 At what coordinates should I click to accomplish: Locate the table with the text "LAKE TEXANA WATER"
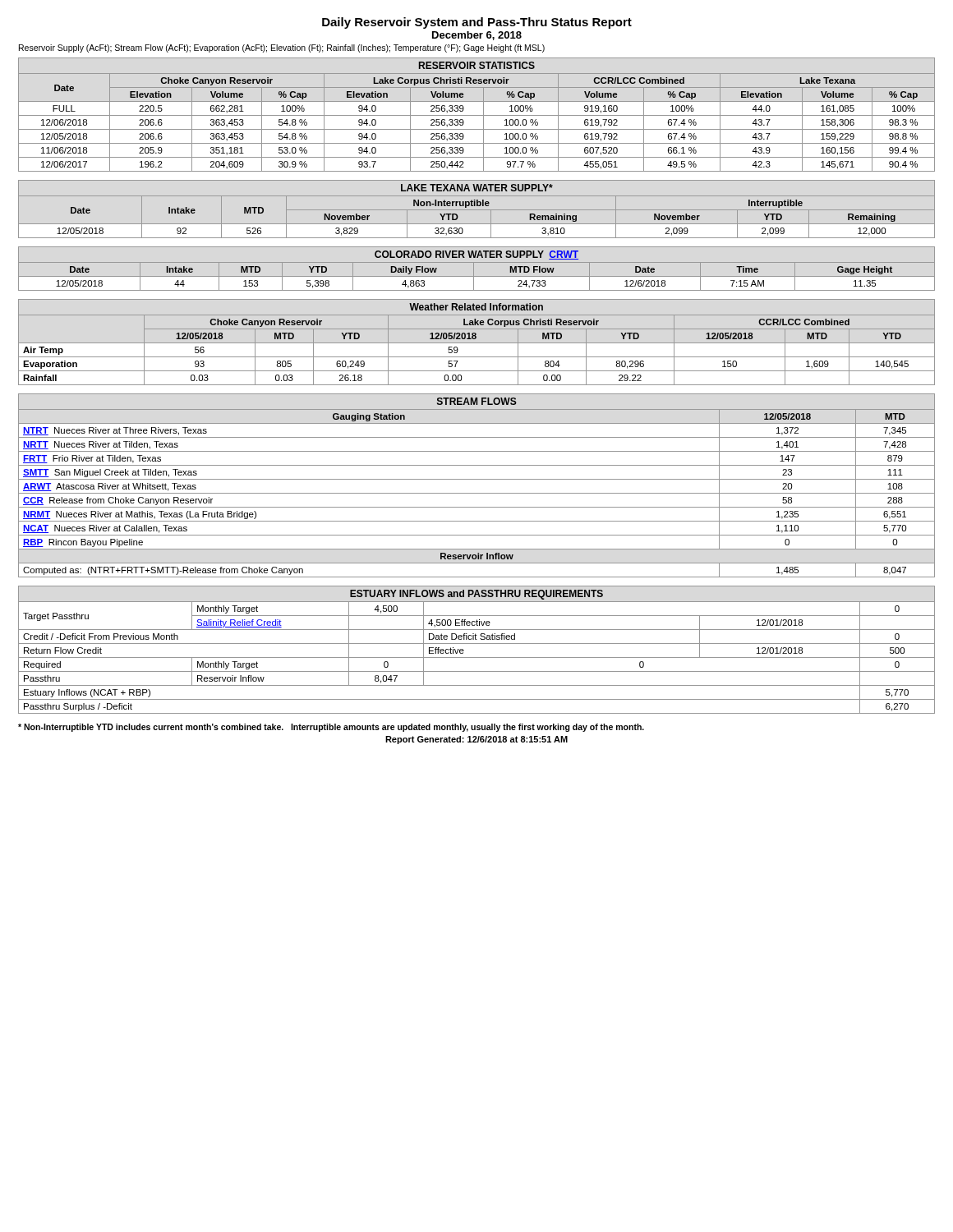[476, 209]
